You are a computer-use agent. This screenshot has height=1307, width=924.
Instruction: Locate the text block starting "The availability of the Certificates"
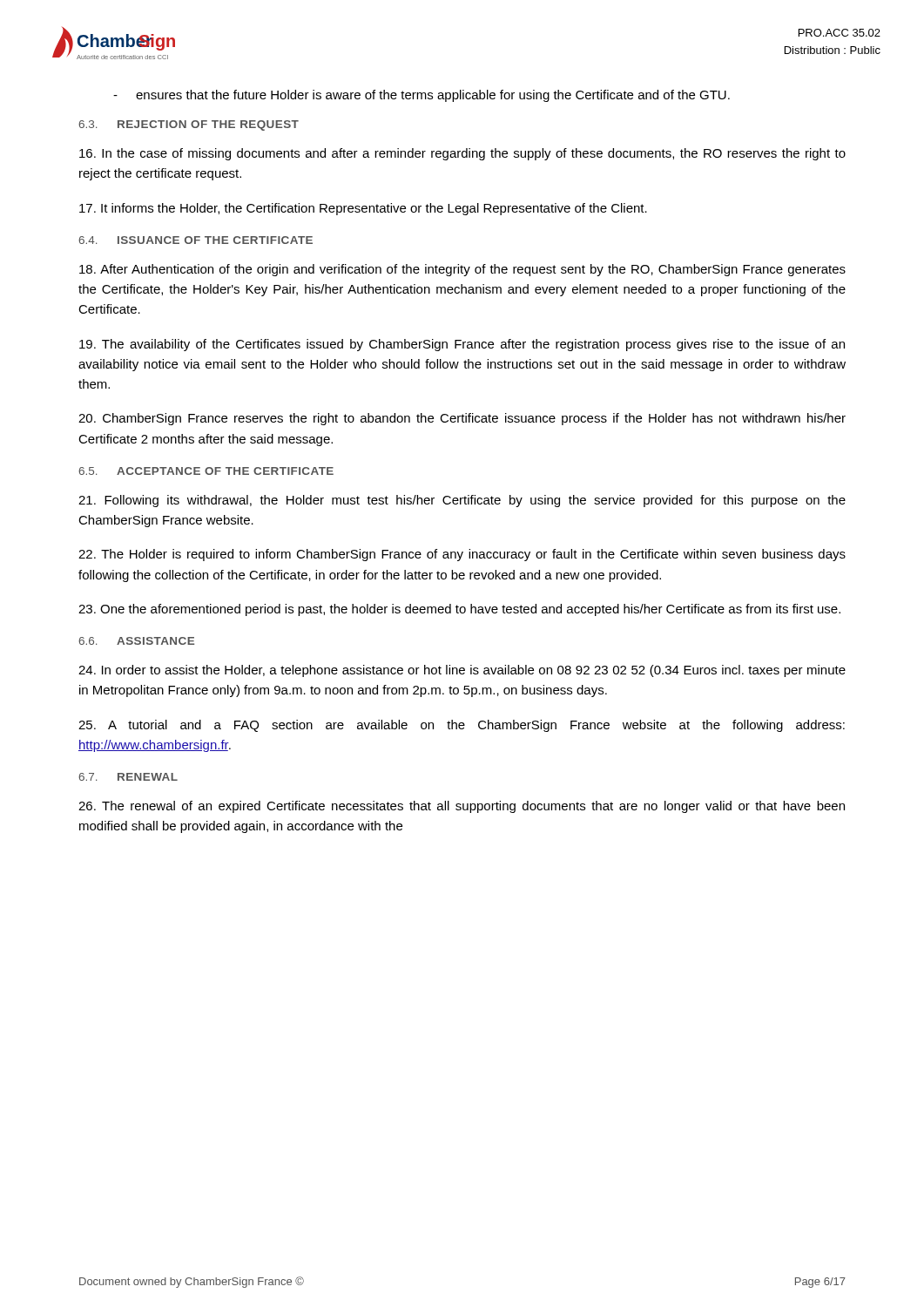click(462, 364)
